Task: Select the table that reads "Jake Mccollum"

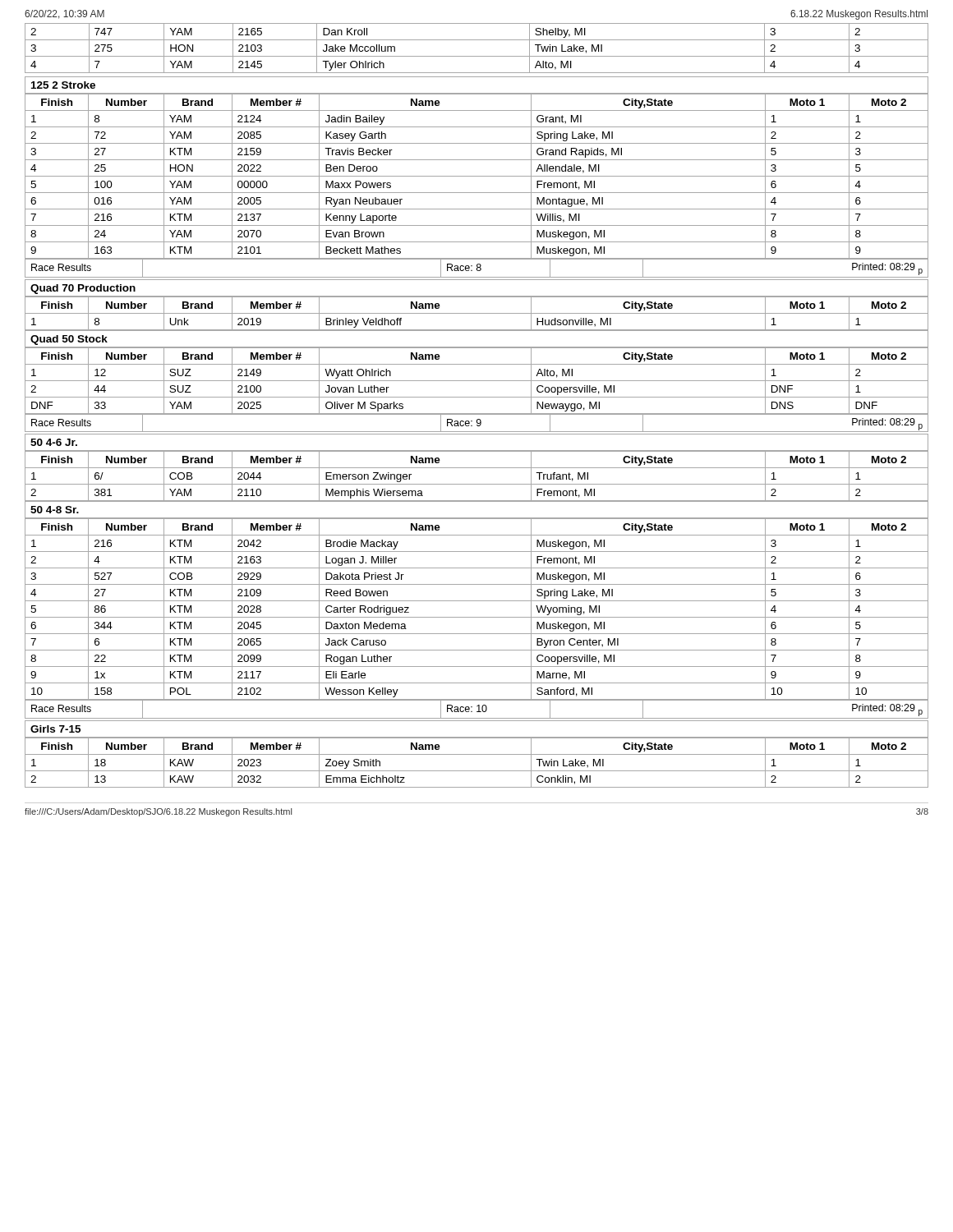Action: coord(476,48)
